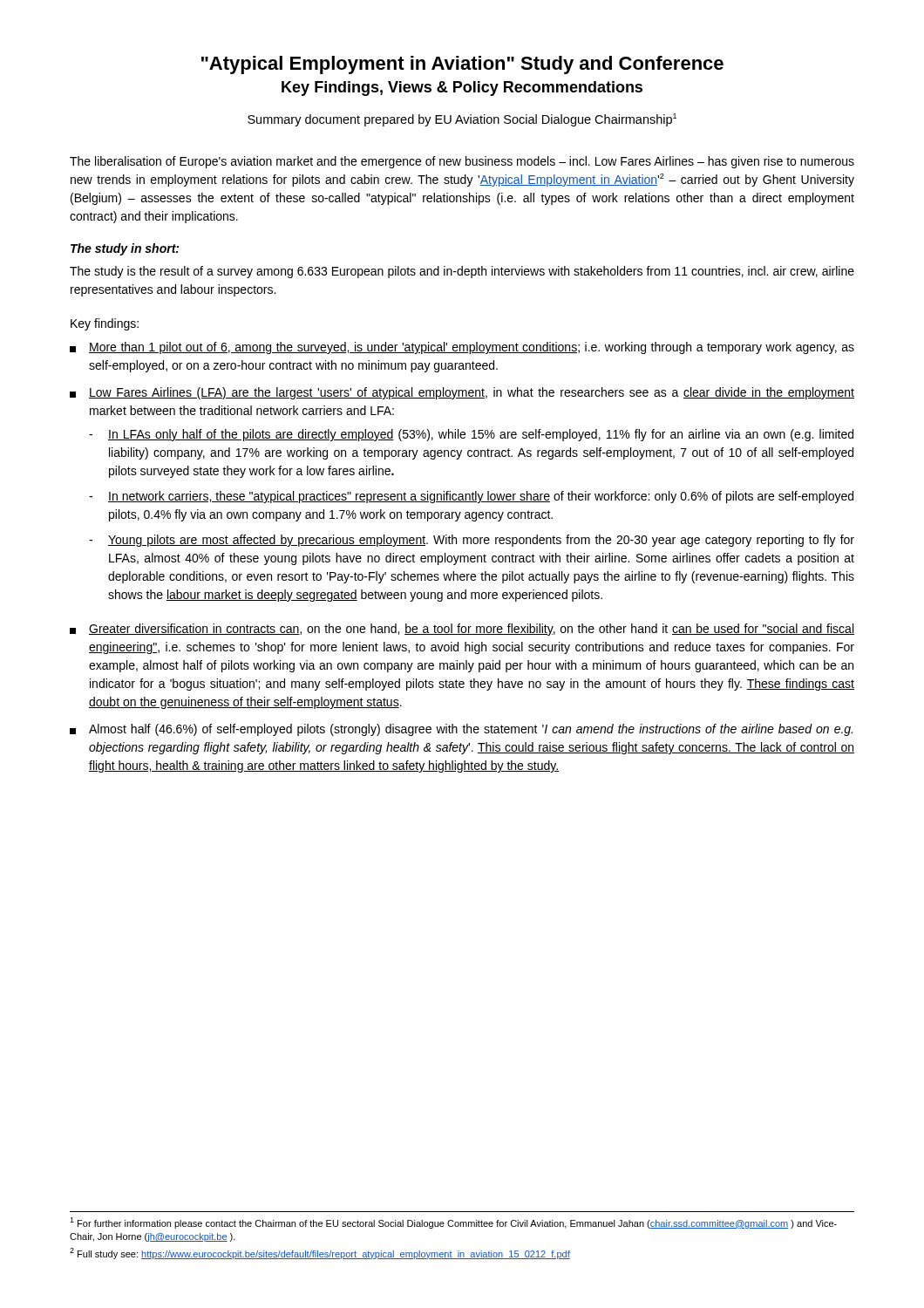Image resolution: width=924 pixels, height=1308 pixels.
Task: Select the list item with the text "Almost half (46.6%) of self-employed"
Action: coord(462,748)
